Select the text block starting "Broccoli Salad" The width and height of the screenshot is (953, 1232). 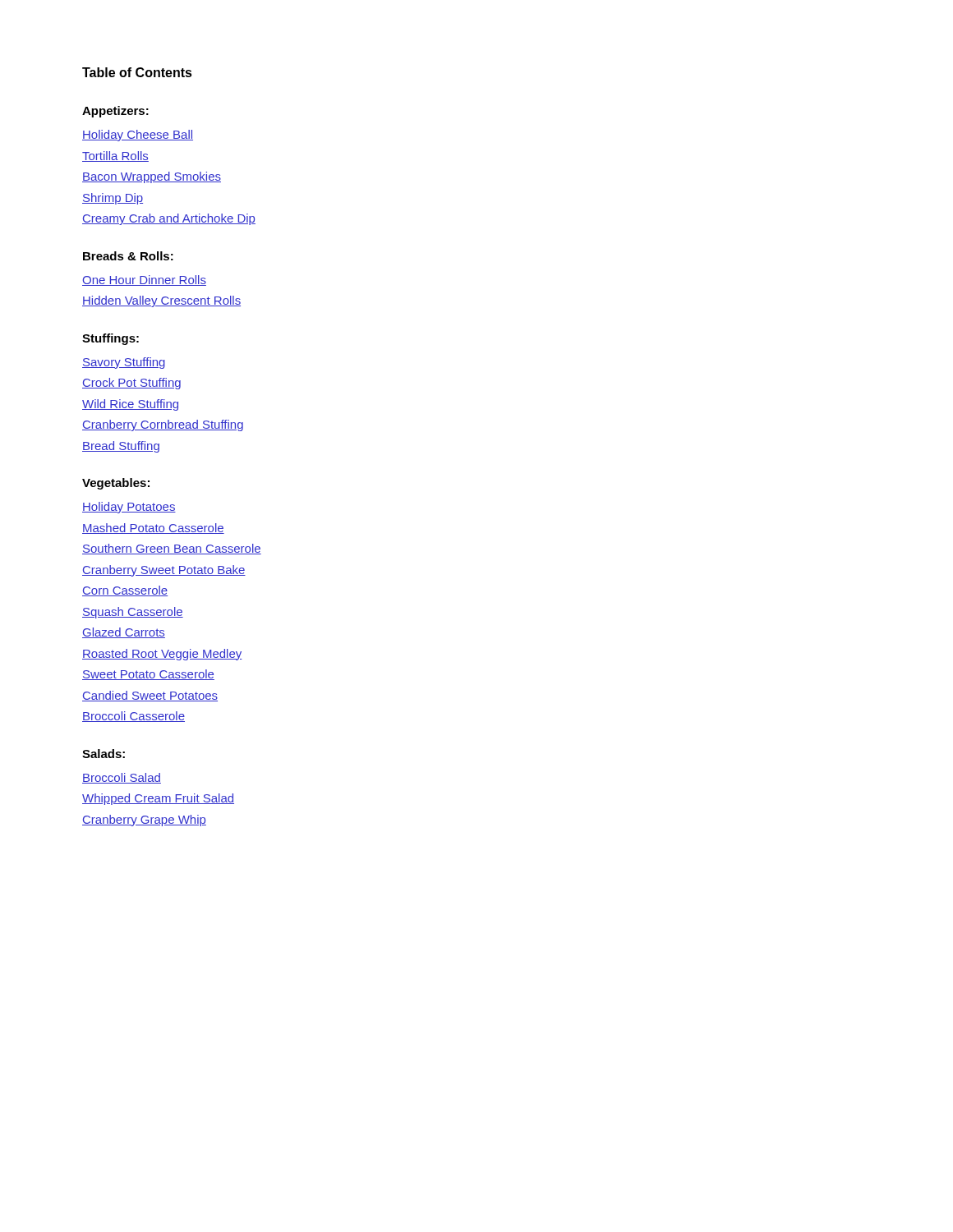click(x=122, y=778)
